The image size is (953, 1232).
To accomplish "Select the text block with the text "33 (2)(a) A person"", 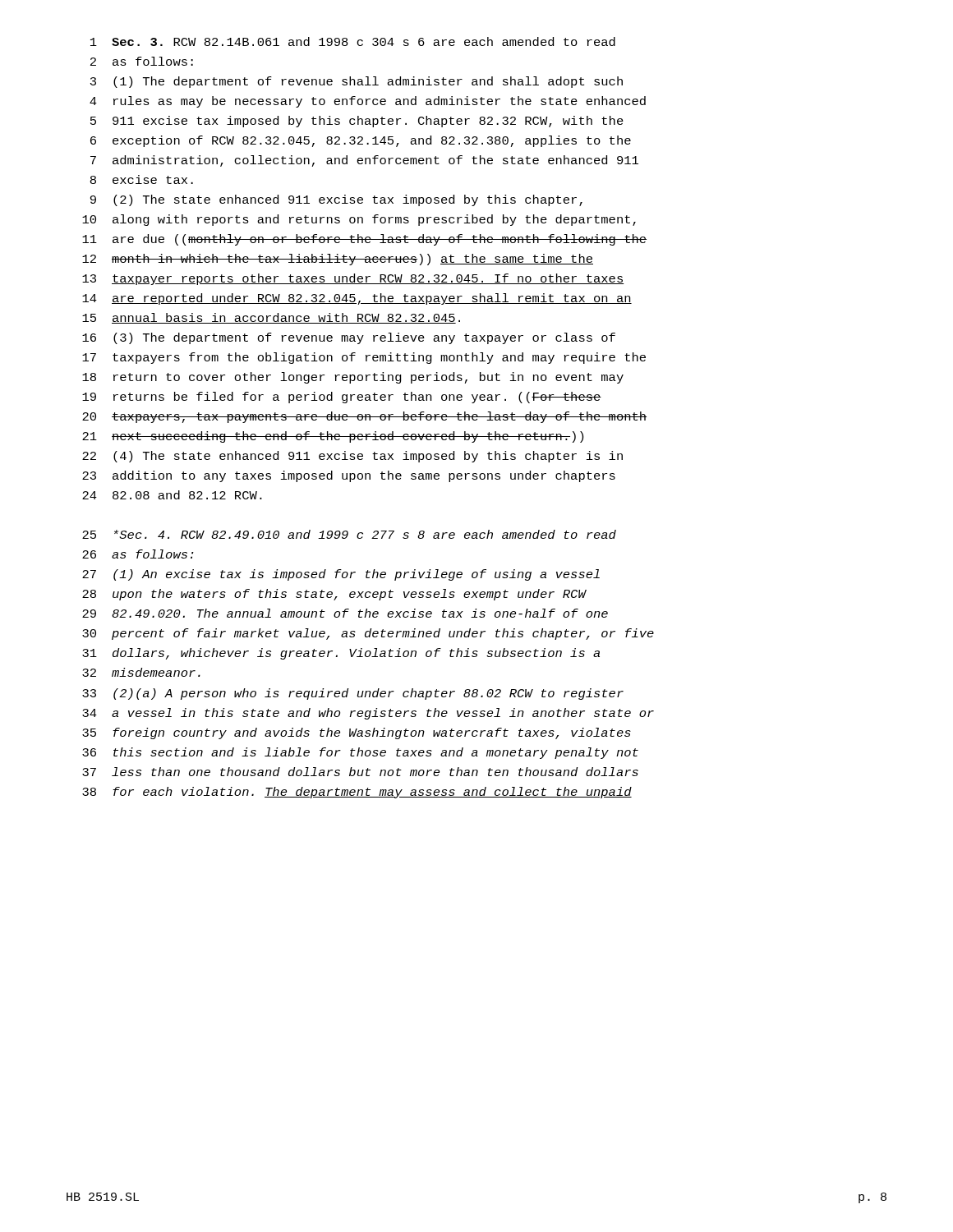I will tap(476, 743).
